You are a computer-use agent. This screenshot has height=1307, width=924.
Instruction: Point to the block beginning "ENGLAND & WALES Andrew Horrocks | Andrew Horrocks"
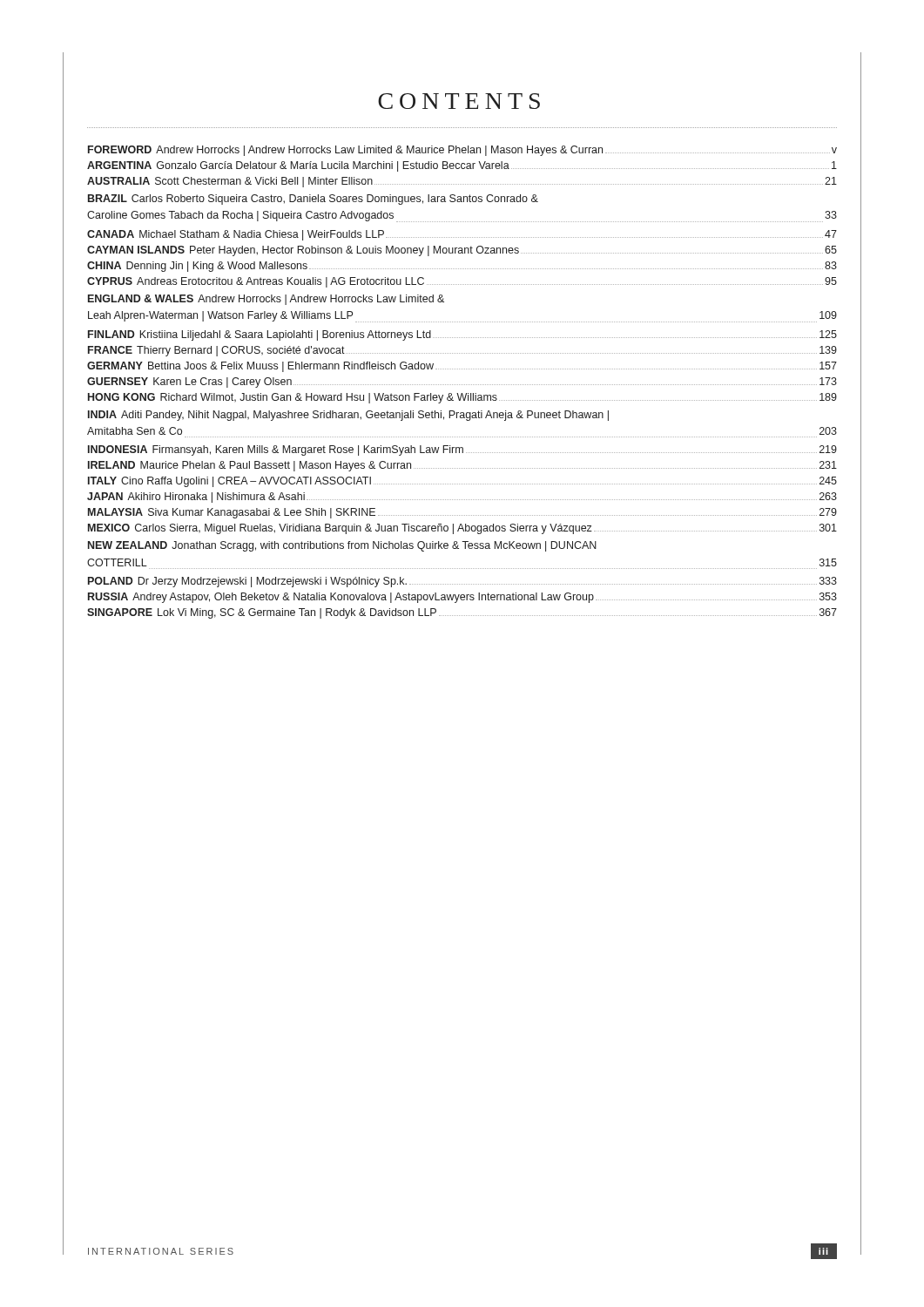tap(266, 300)
